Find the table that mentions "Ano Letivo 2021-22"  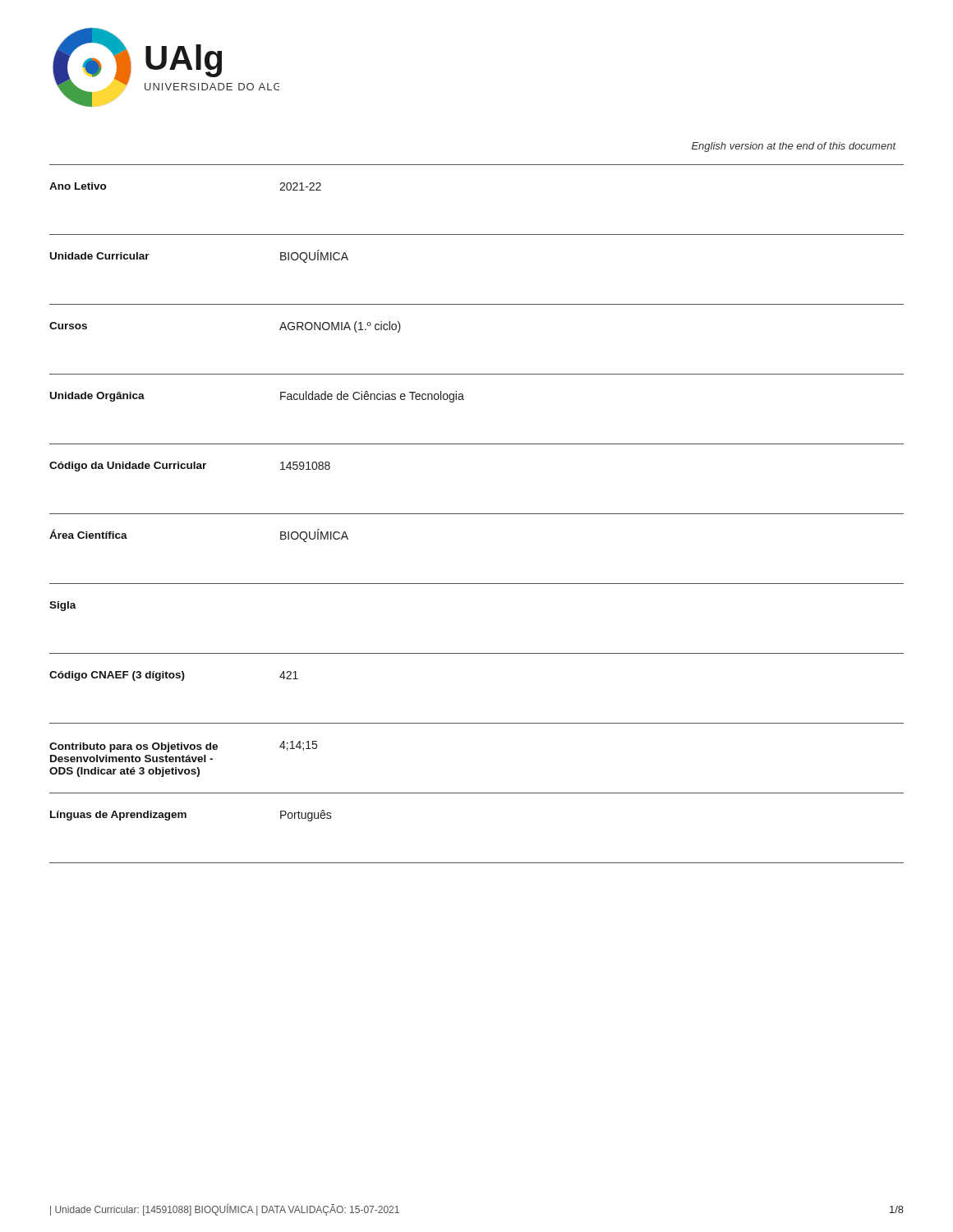pos(476,199)
